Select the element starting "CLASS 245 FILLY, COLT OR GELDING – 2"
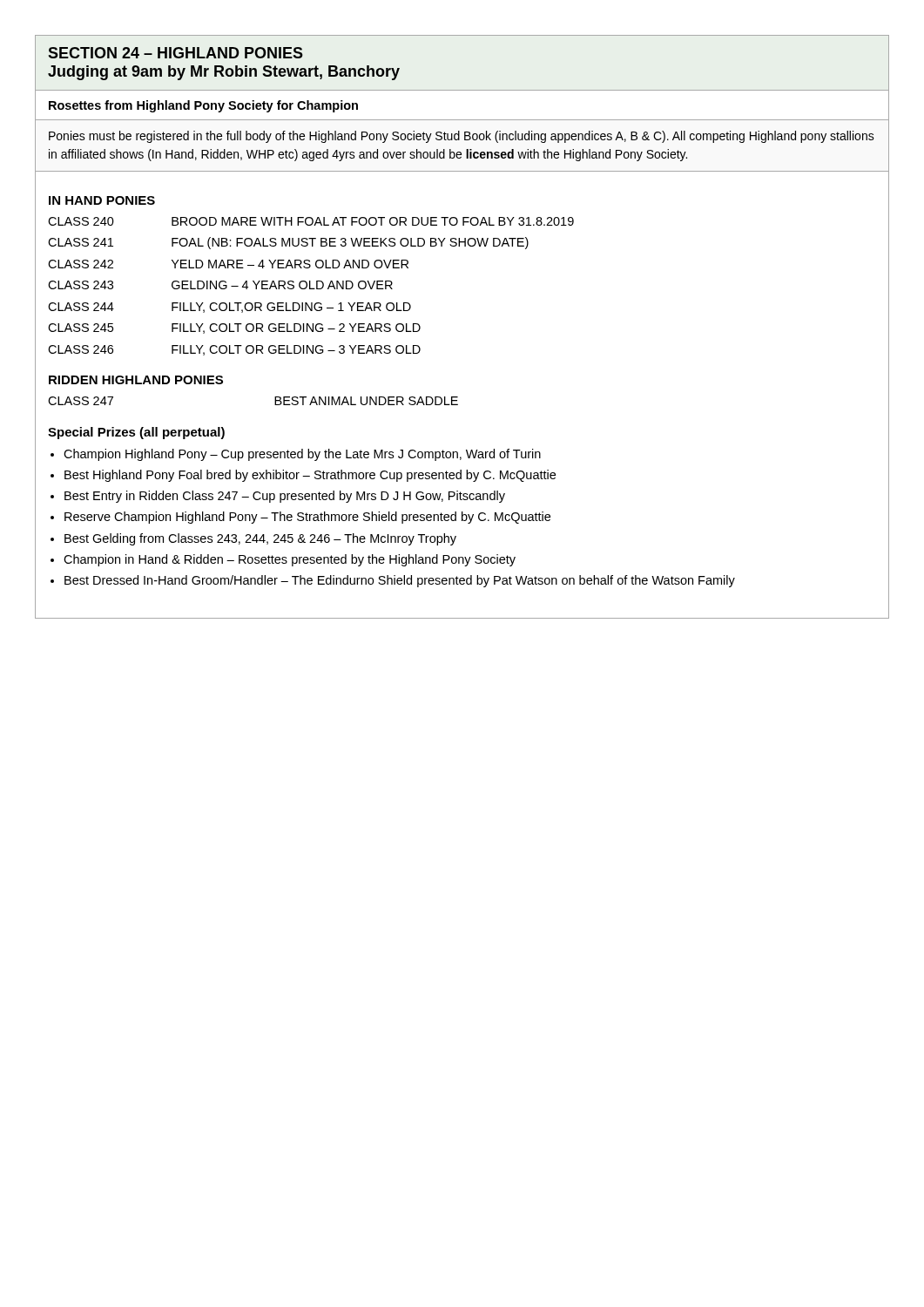The image size is (924, 1307). 234,328
